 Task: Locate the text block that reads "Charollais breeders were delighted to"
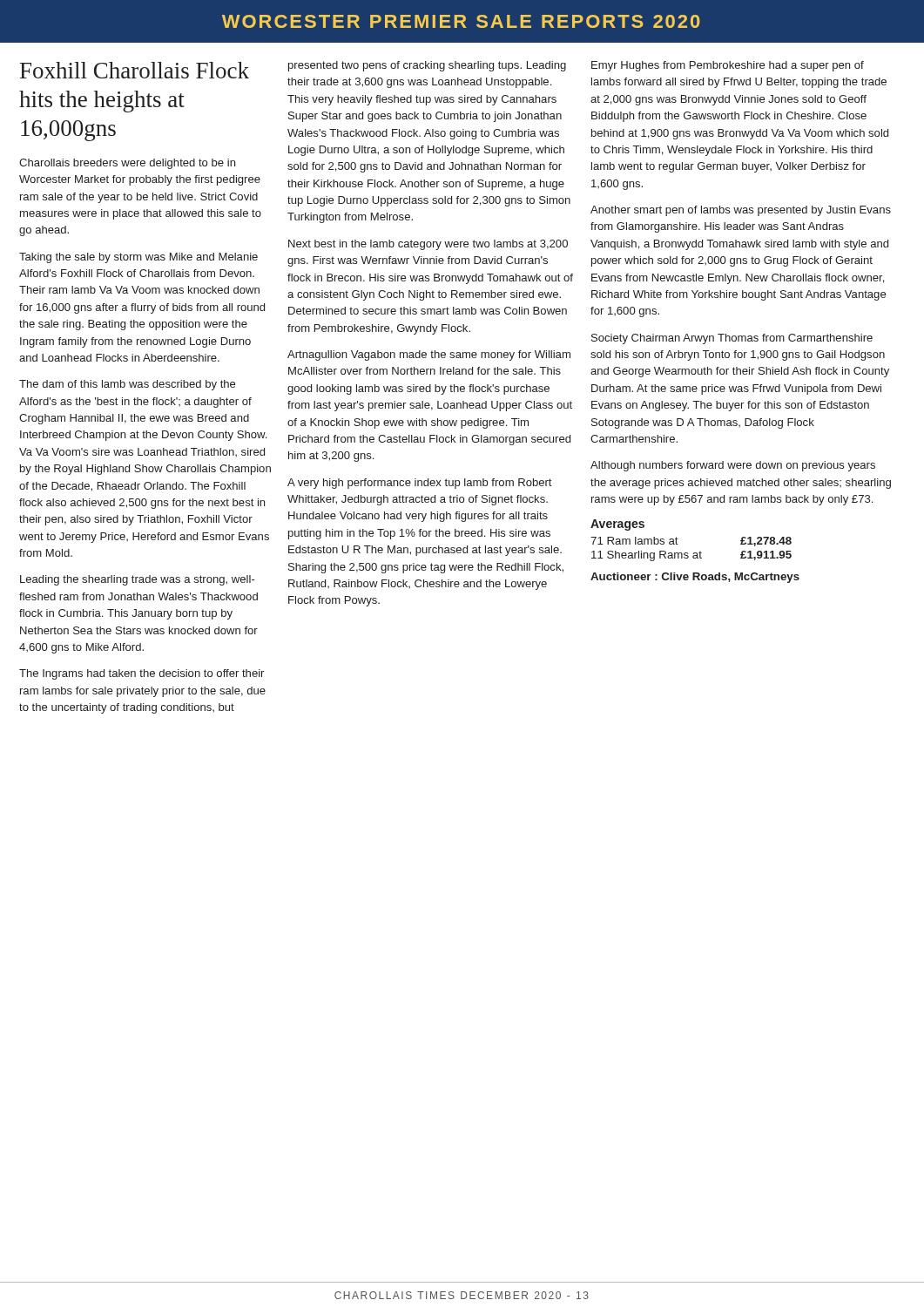click(x=140, y=196)
